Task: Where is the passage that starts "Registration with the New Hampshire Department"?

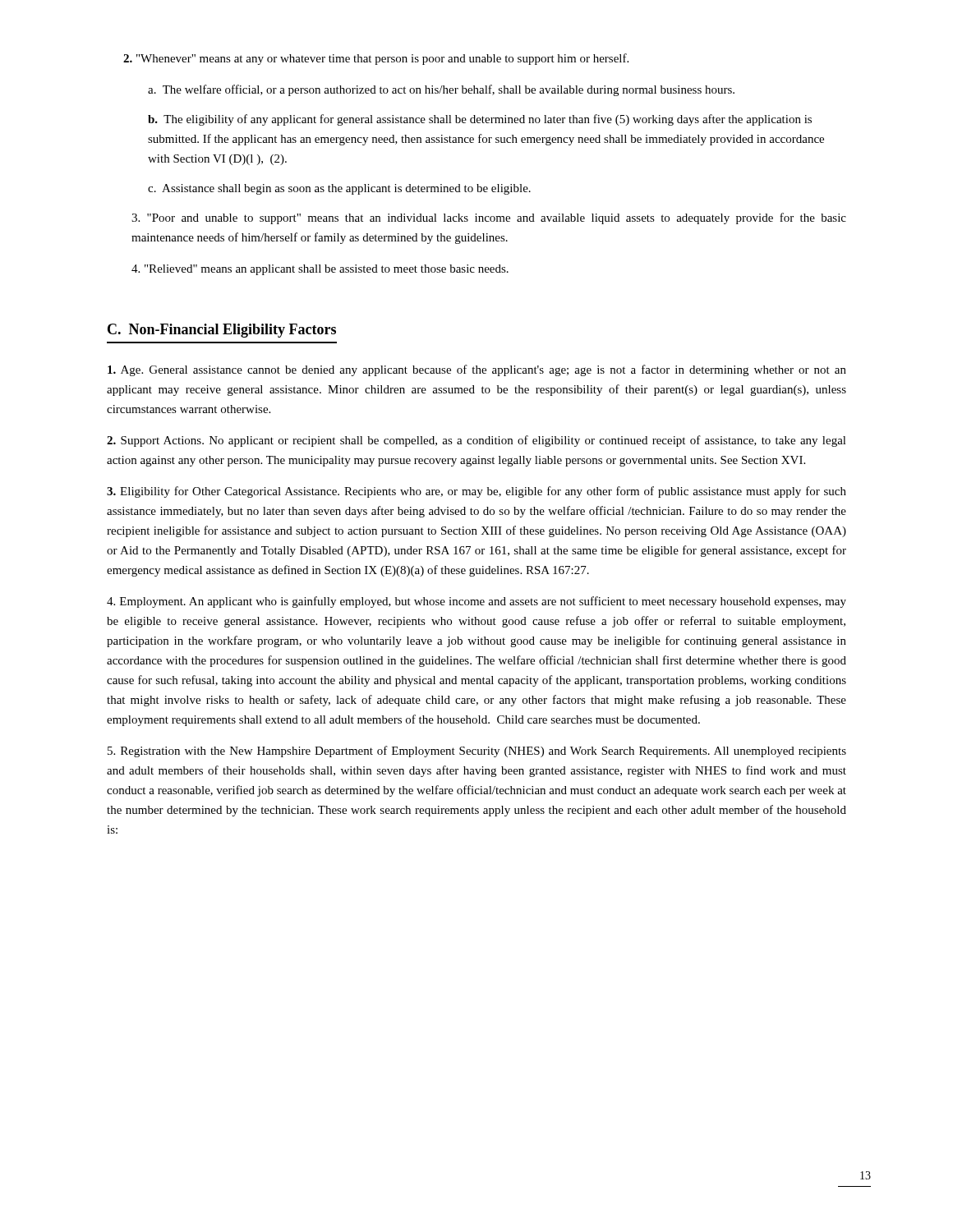Action: pyautogui.click(x=476, y=790)
